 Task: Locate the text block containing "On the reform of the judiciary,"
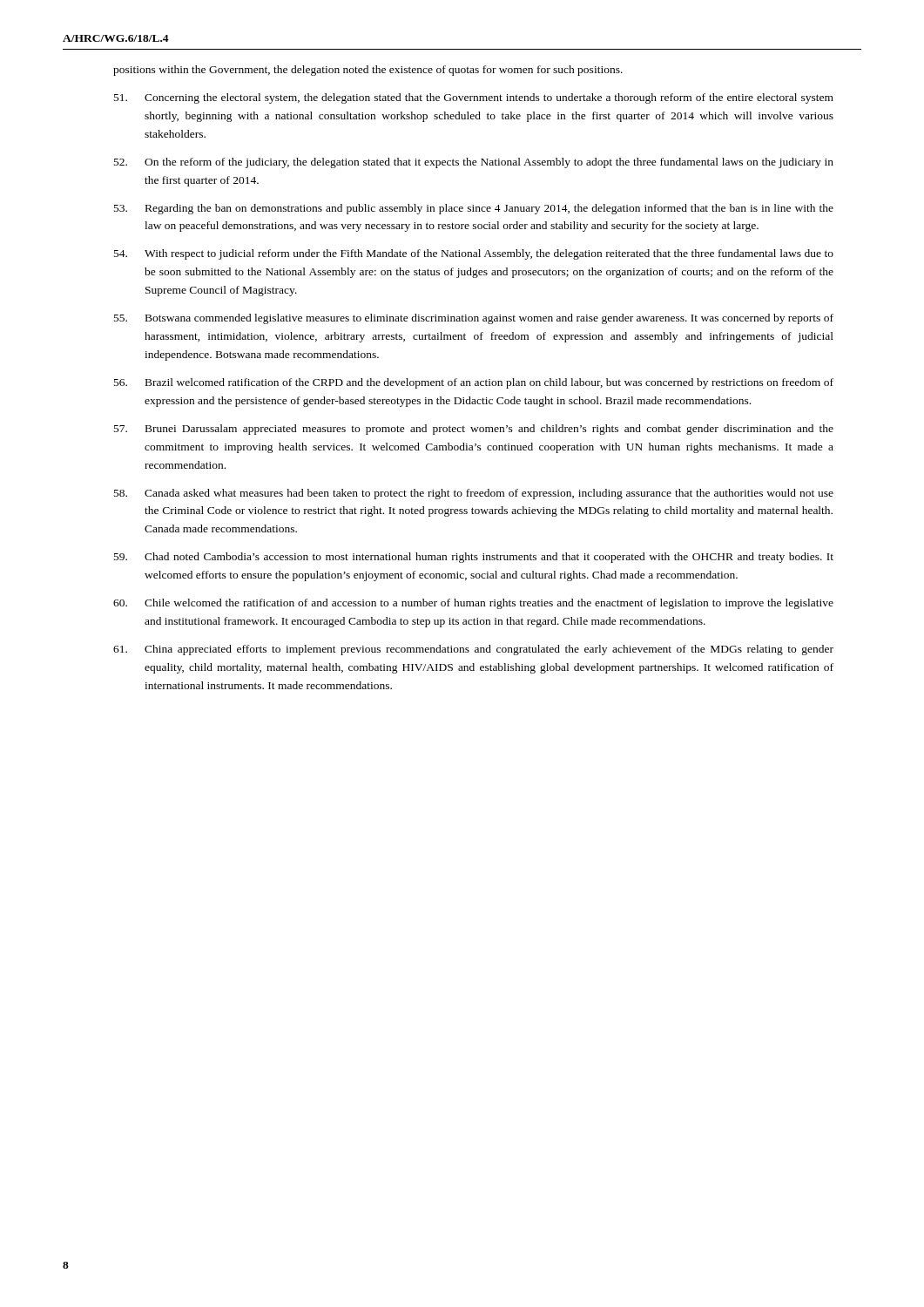(x=473, y=171)
